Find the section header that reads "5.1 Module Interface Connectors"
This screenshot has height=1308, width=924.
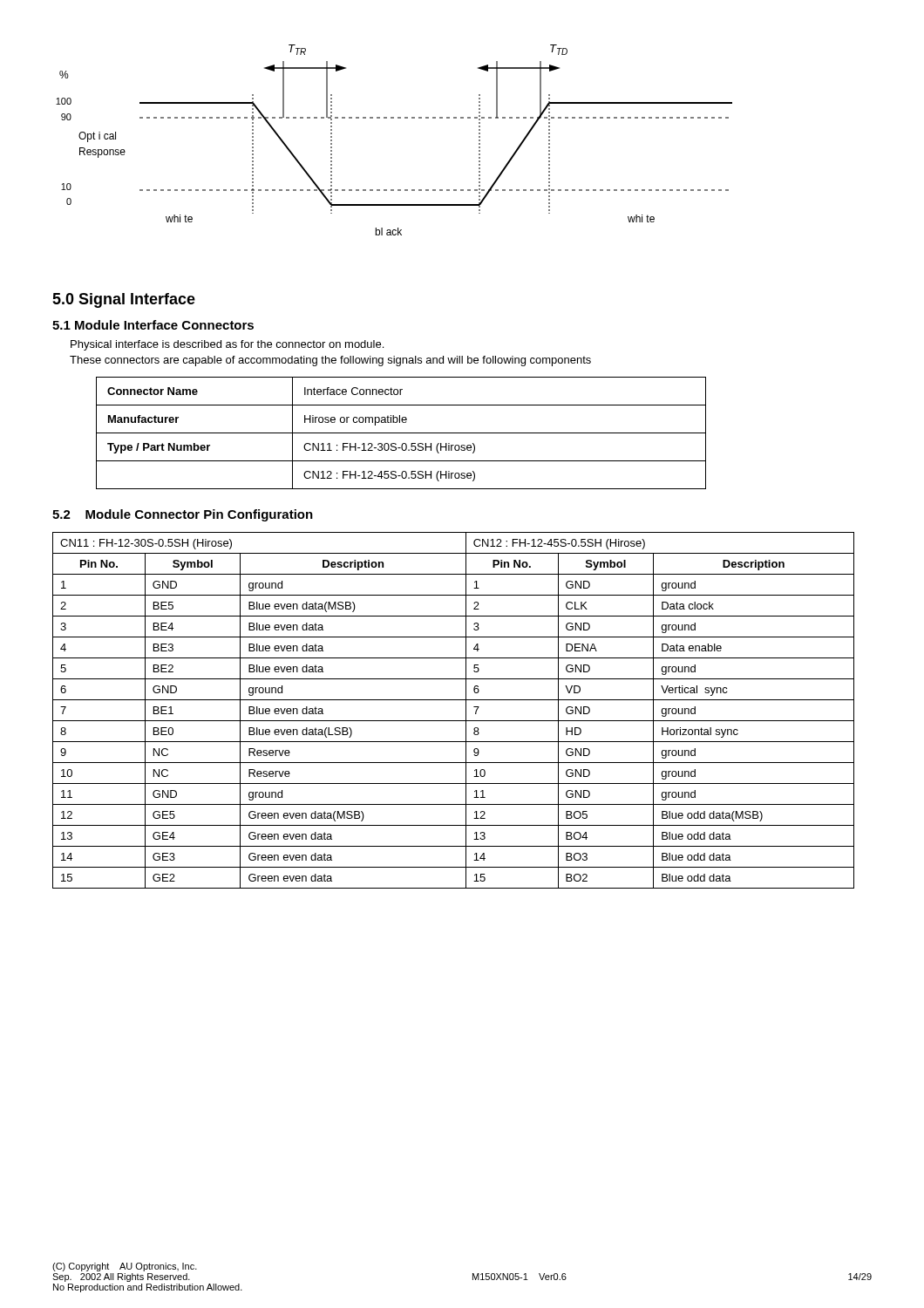pos(153,325)
